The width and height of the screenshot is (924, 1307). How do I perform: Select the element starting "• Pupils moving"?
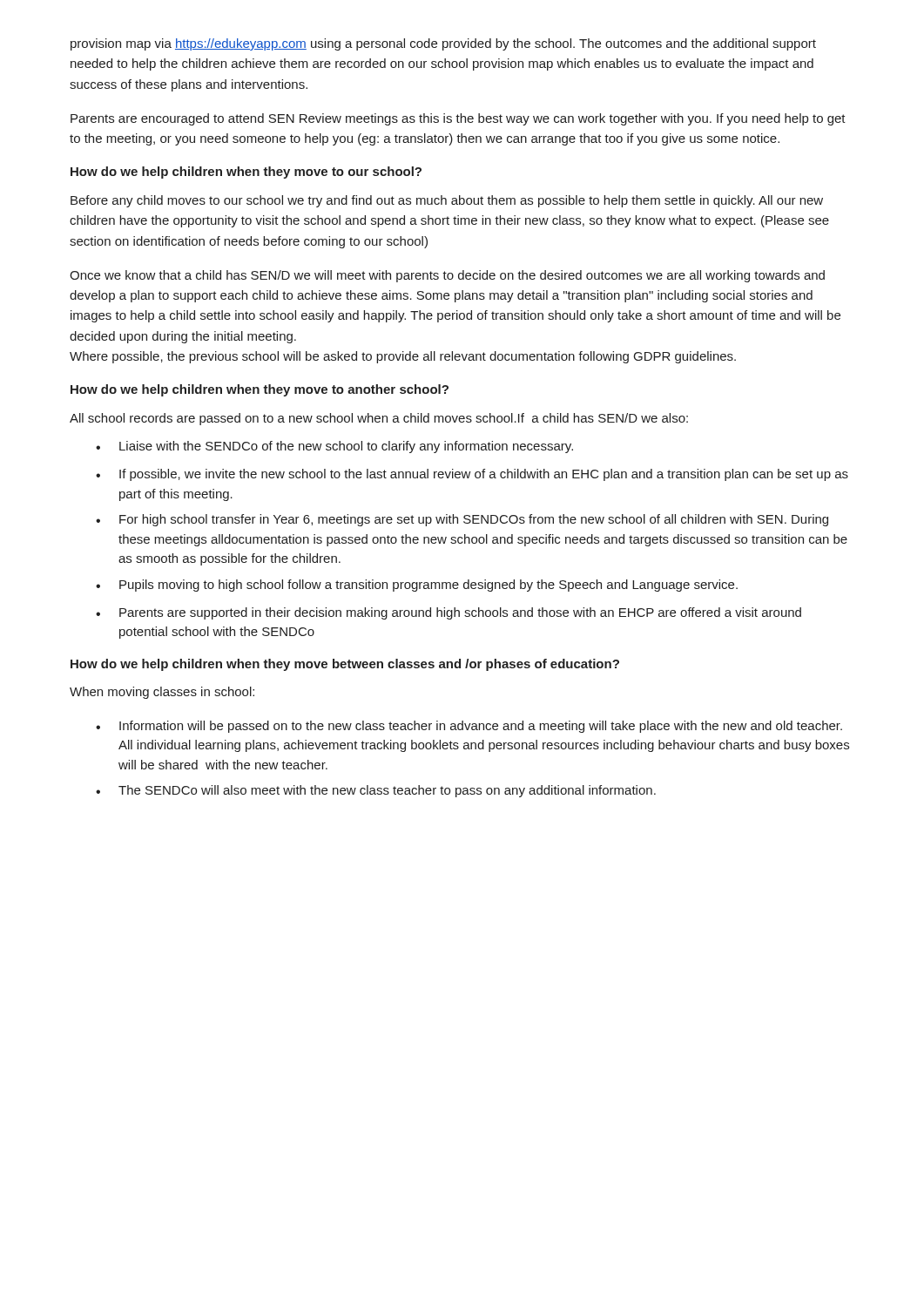pos(475,586)
